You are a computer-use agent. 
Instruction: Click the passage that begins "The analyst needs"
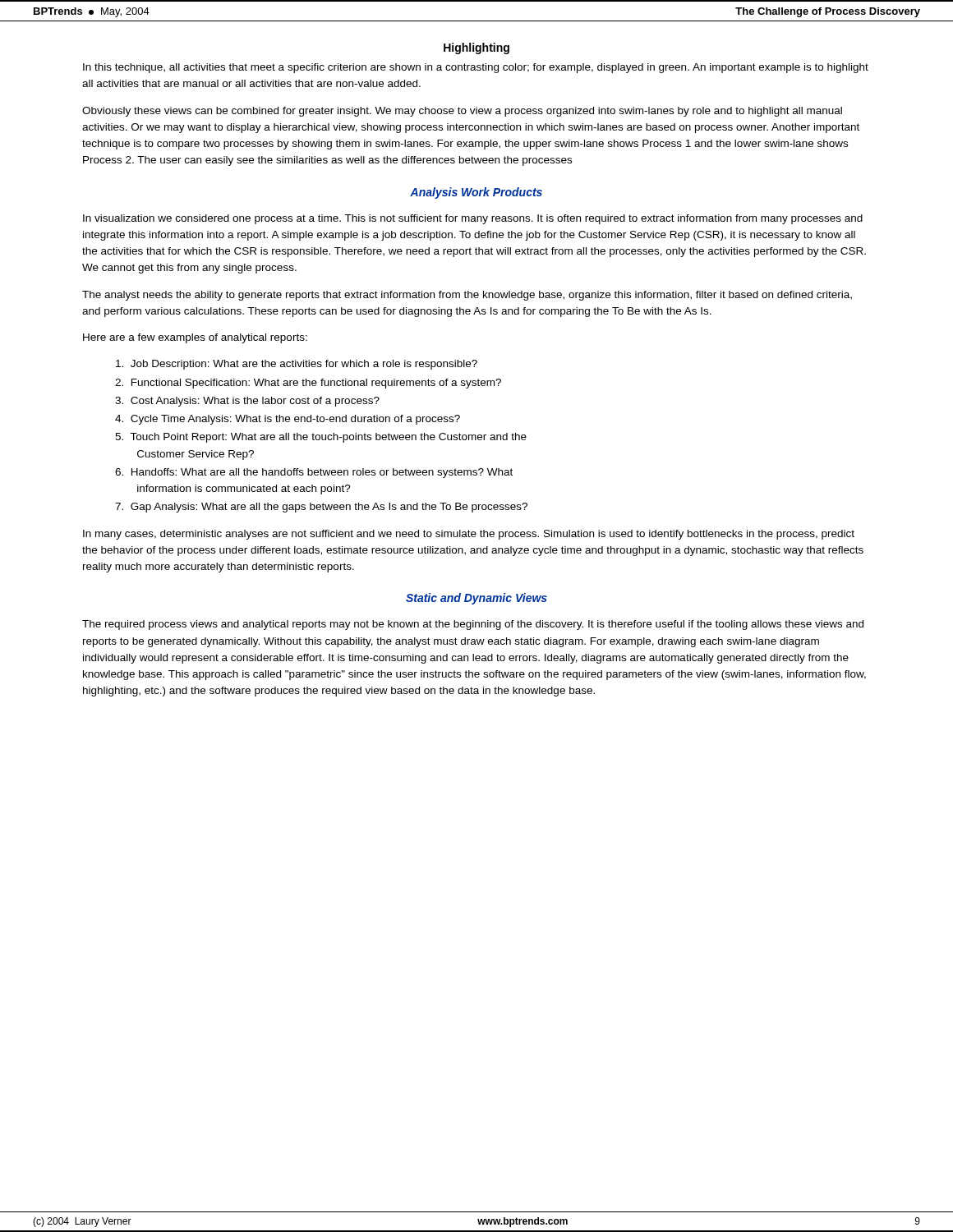click(x=467, y=302)
